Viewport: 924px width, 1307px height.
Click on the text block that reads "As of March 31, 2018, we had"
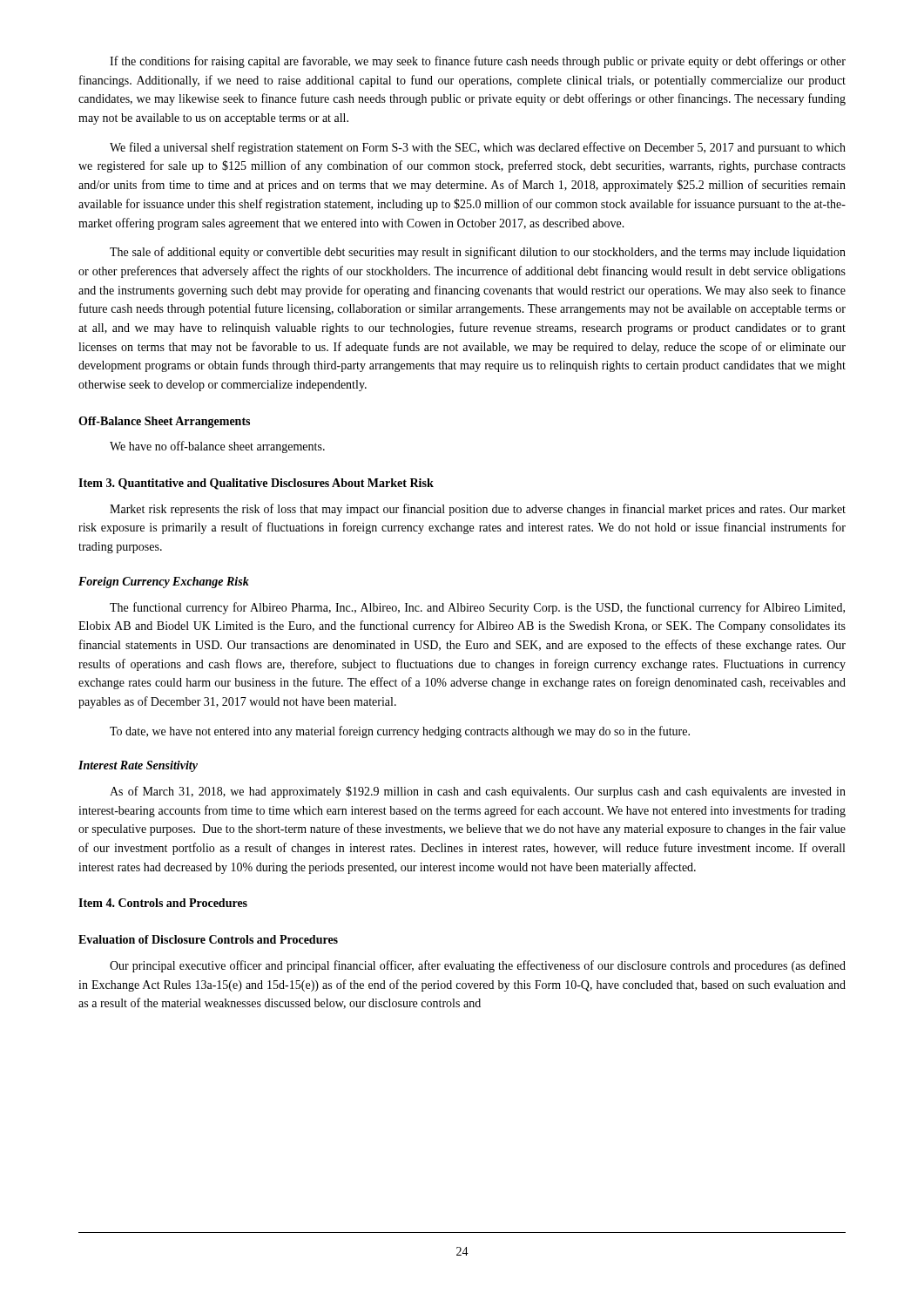point(462,830)
